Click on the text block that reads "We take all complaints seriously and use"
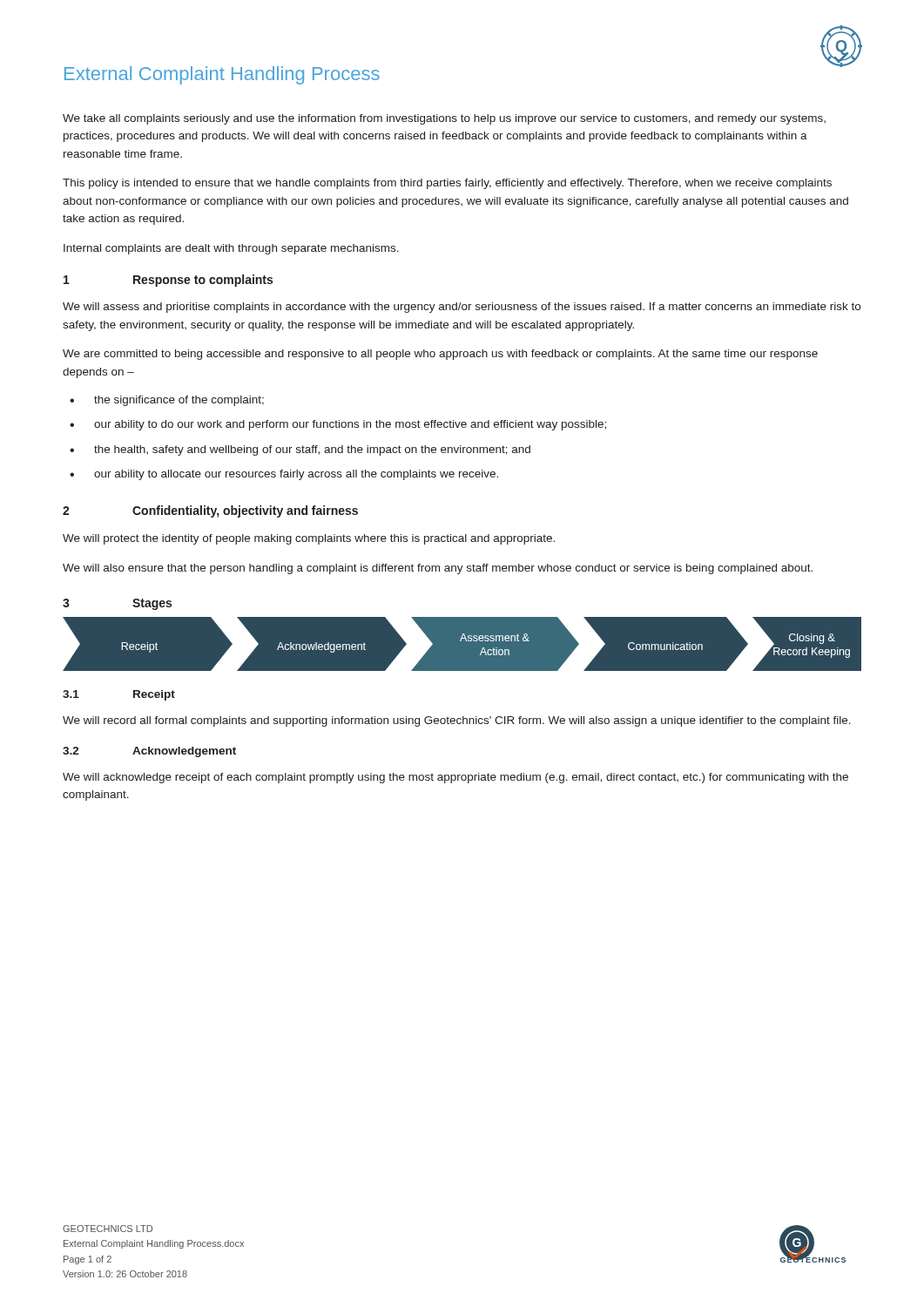 coord(462,136)
